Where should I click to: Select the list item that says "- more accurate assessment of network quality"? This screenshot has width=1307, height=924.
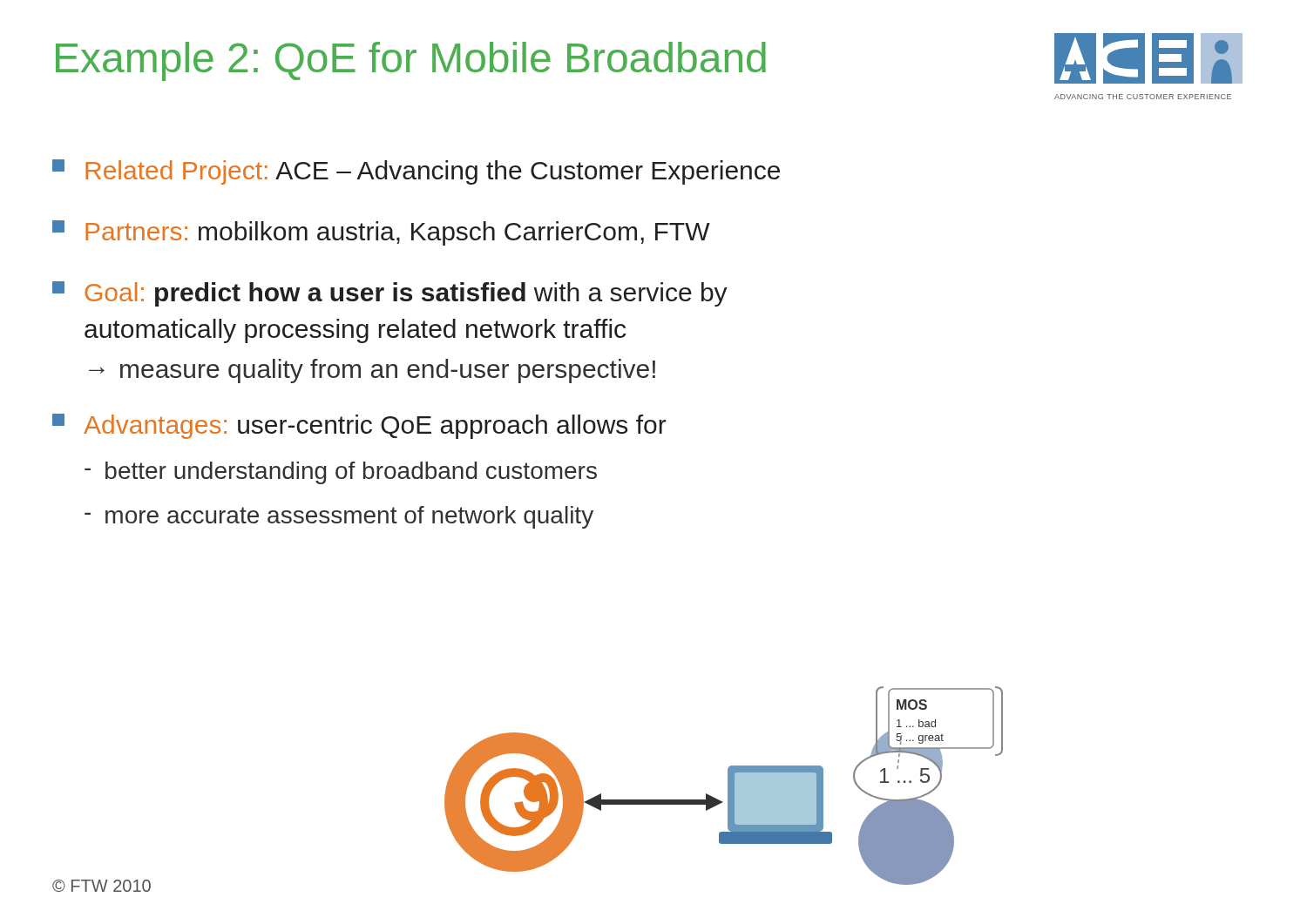(339, 515)
